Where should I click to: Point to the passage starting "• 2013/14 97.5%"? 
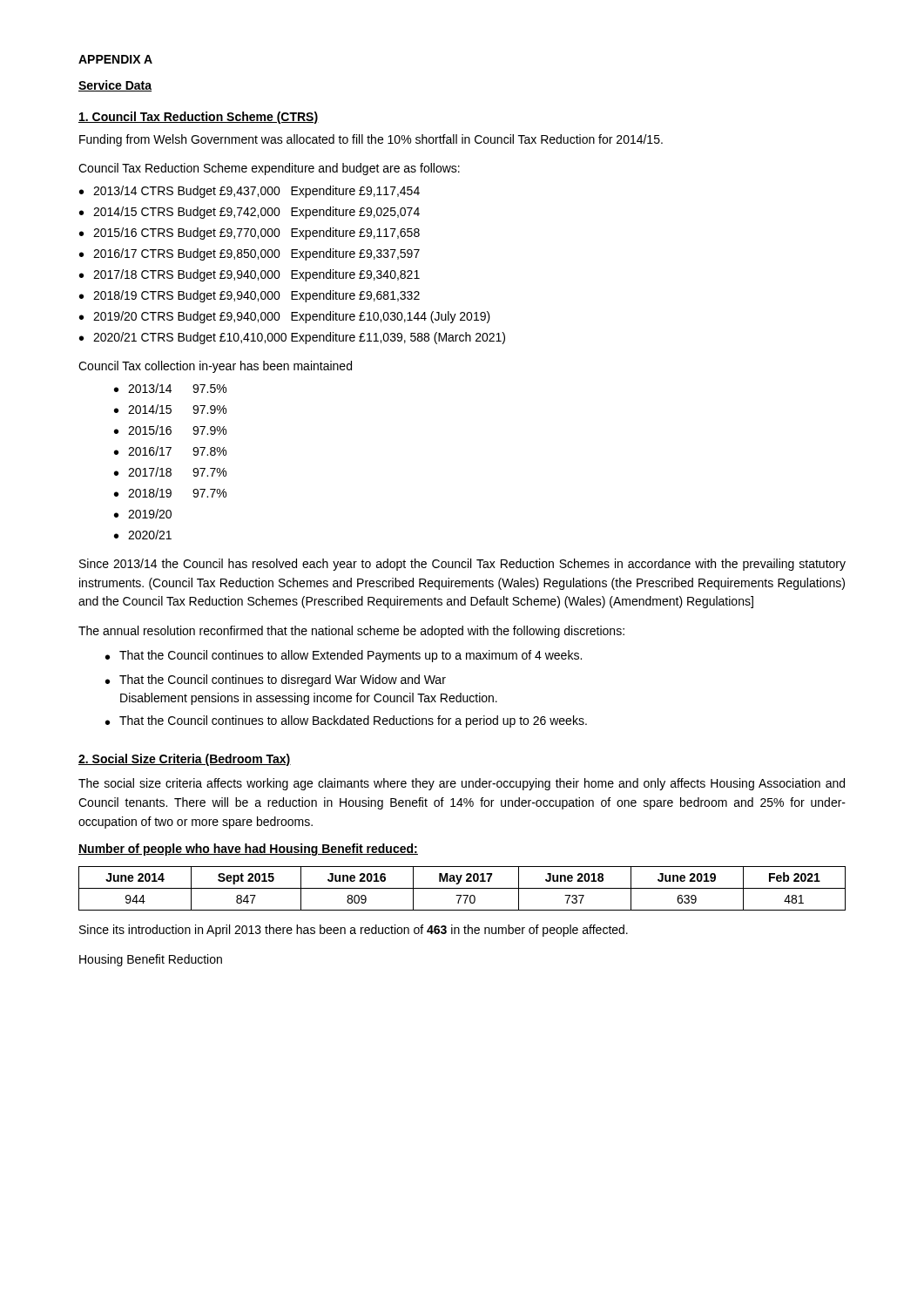170,389
